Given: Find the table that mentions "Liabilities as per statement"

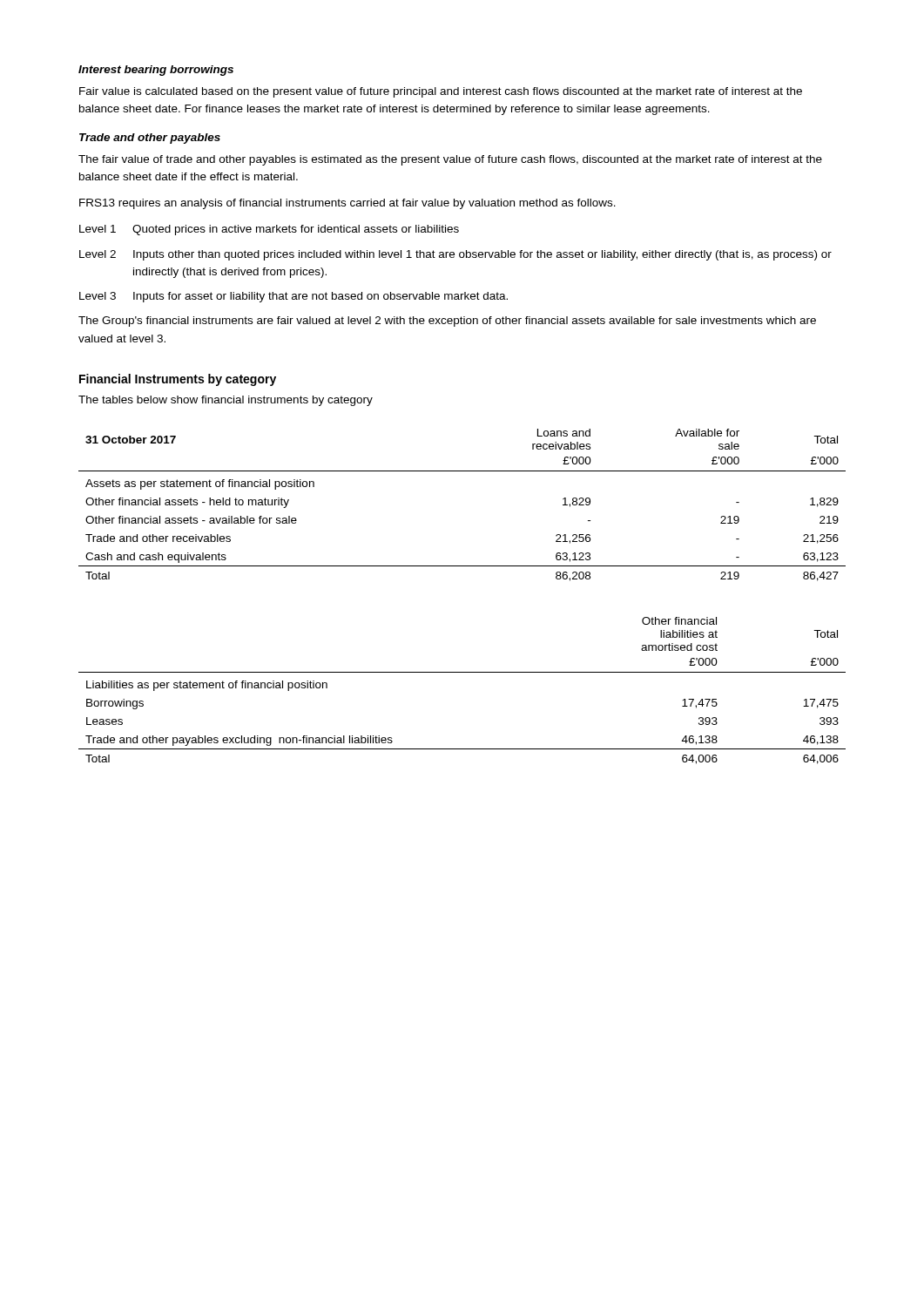Looking at the screenshot, I should 462,690.
